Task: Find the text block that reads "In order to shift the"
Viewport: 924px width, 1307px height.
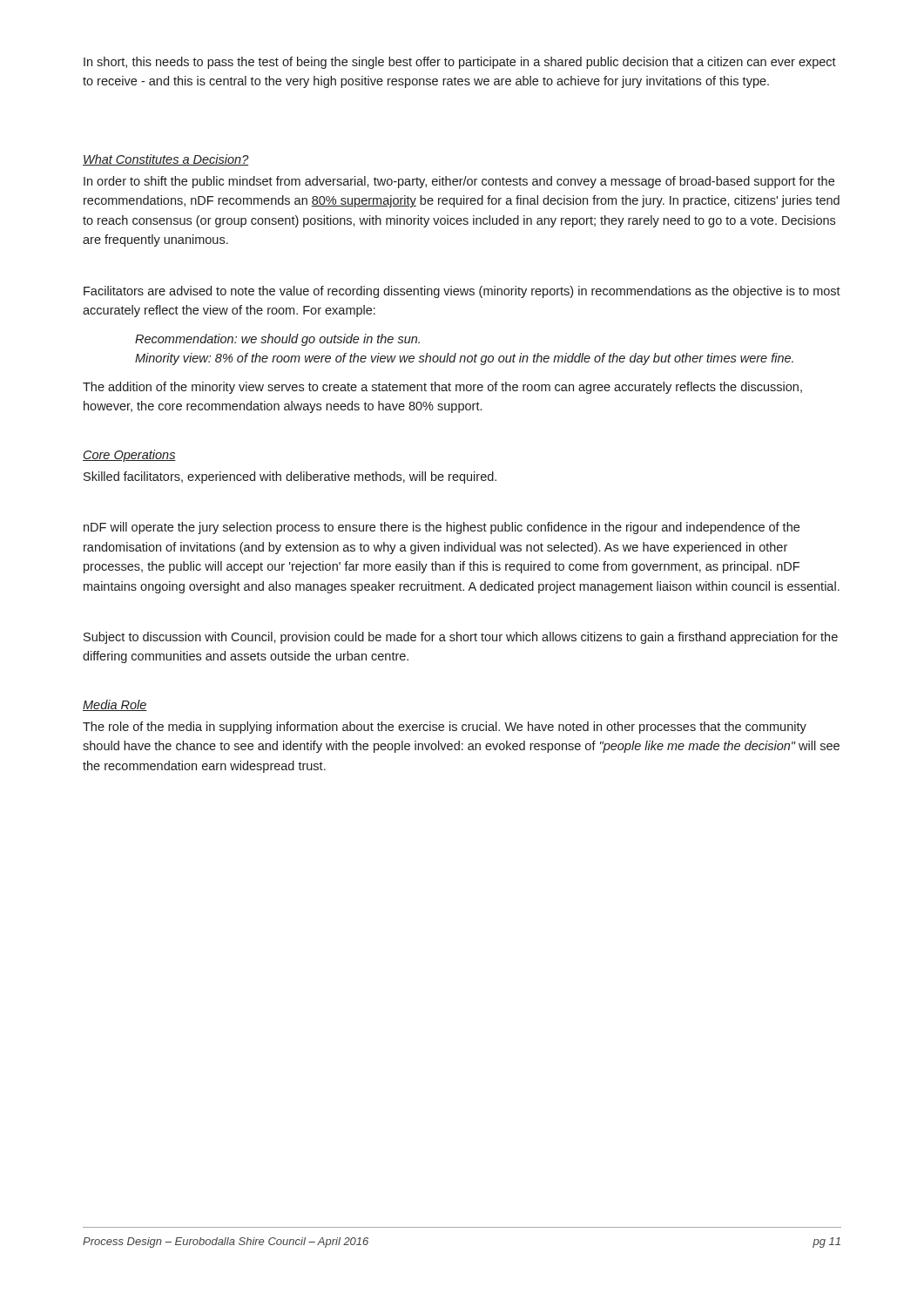Action: point(461,211)
